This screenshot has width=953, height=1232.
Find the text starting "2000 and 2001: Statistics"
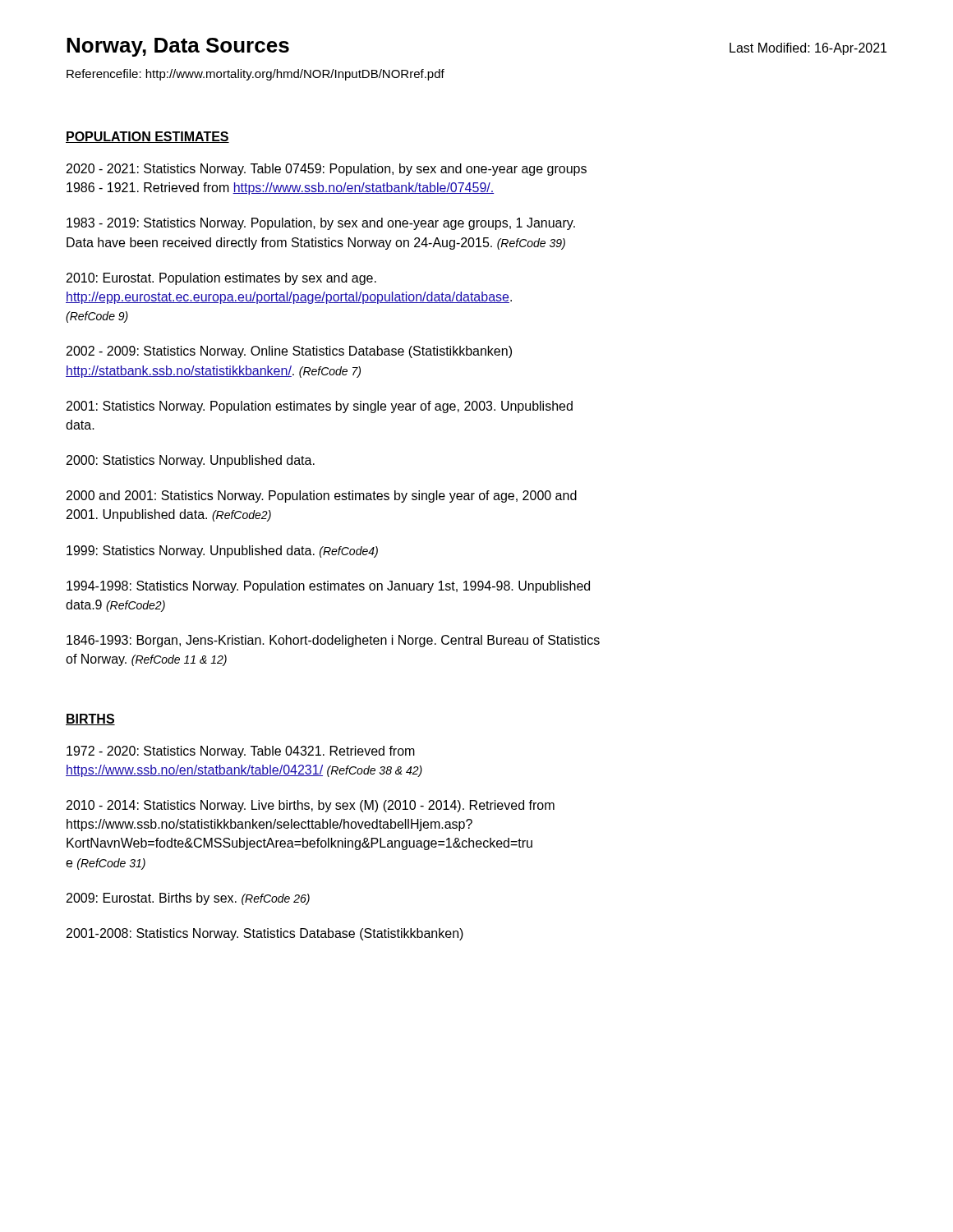point(321,505)
